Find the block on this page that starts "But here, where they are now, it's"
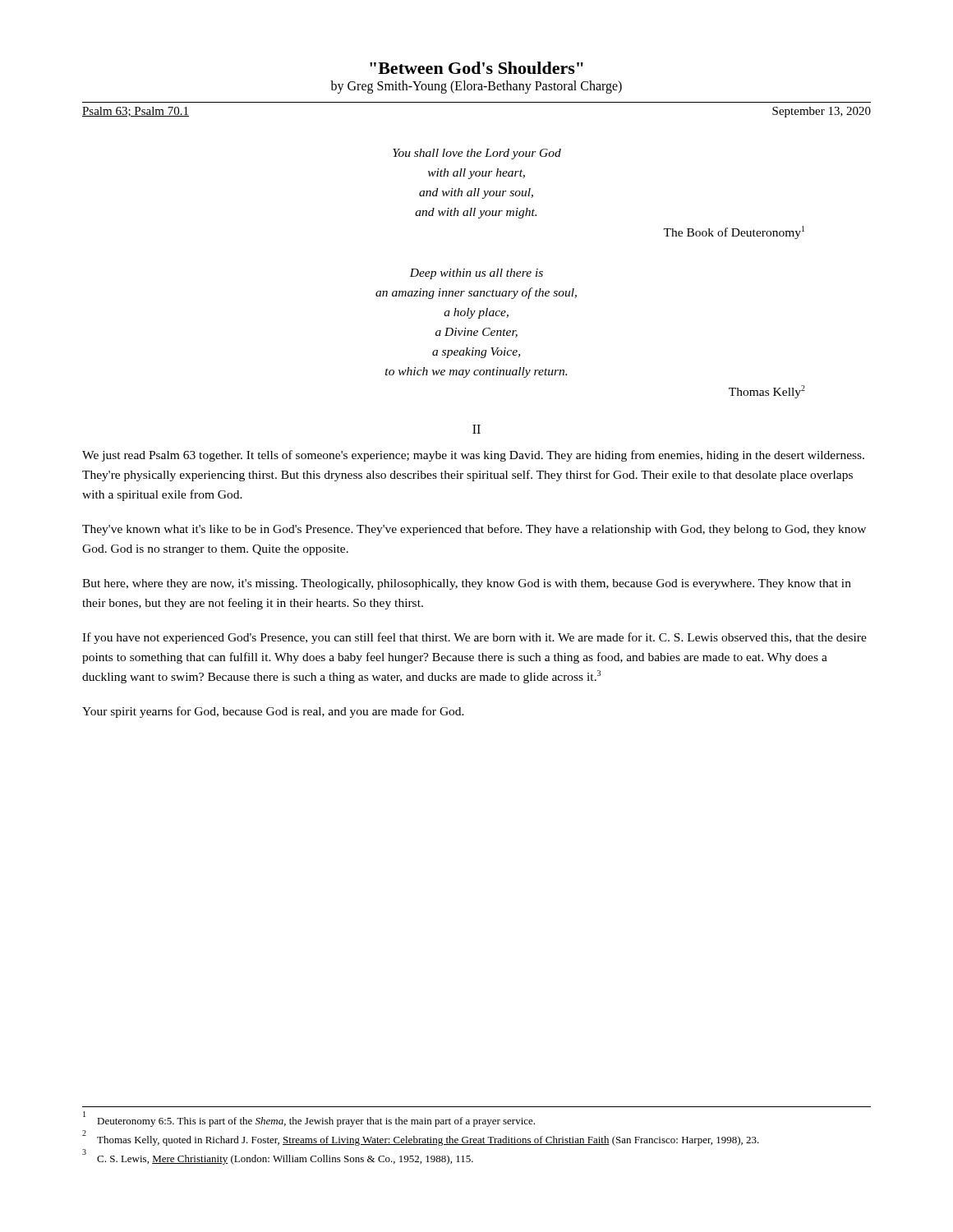The image size is (953, 1232). [467, 593]
